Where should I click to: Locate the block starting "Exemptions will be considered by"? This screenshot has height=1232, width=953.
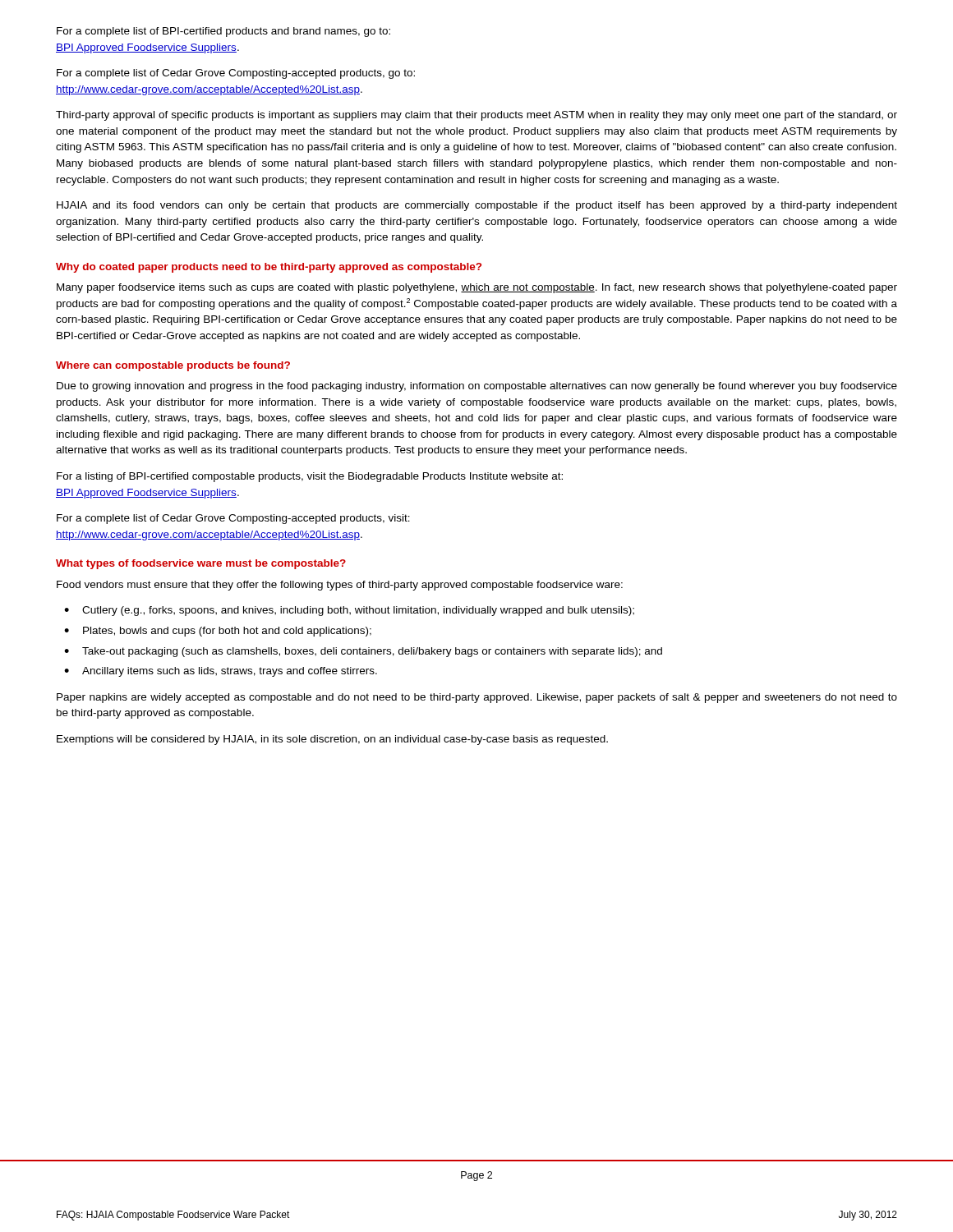[332, 739]
